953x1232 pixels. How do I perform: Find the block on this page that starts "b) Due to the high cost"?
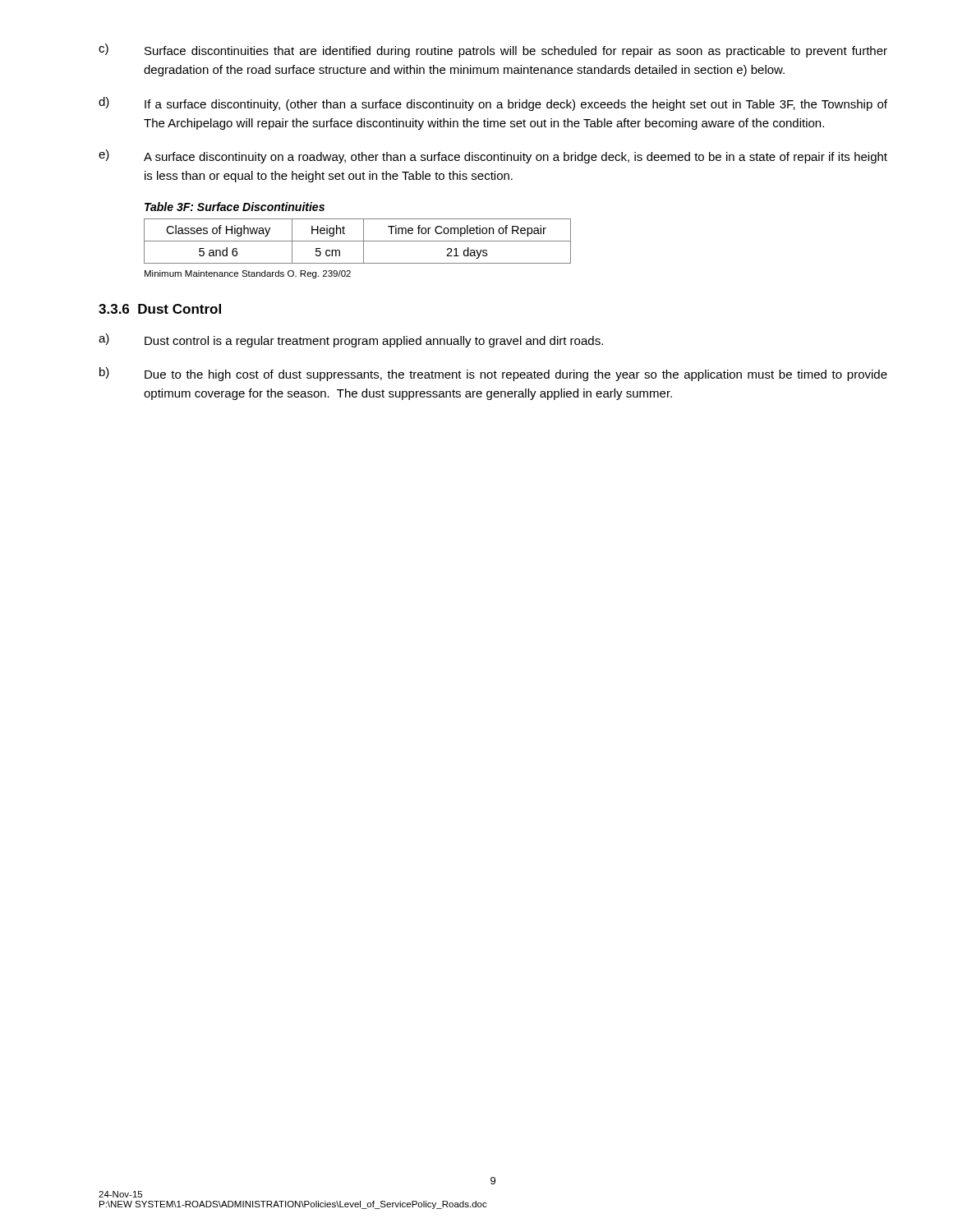[493, 384]
